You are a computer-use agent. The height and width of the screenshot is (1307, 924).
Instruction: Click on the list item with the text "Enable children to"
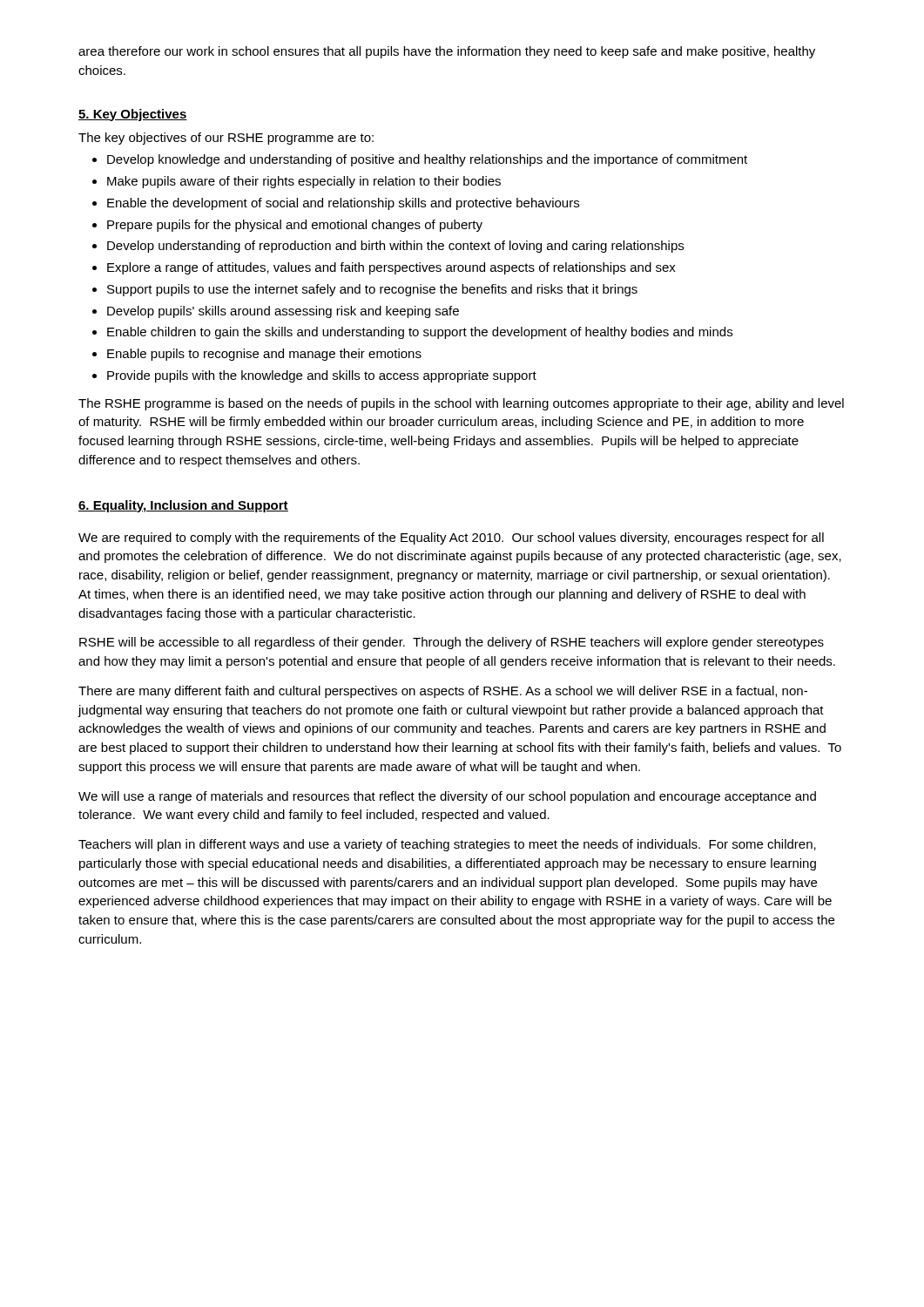click(x=476, y=332)
